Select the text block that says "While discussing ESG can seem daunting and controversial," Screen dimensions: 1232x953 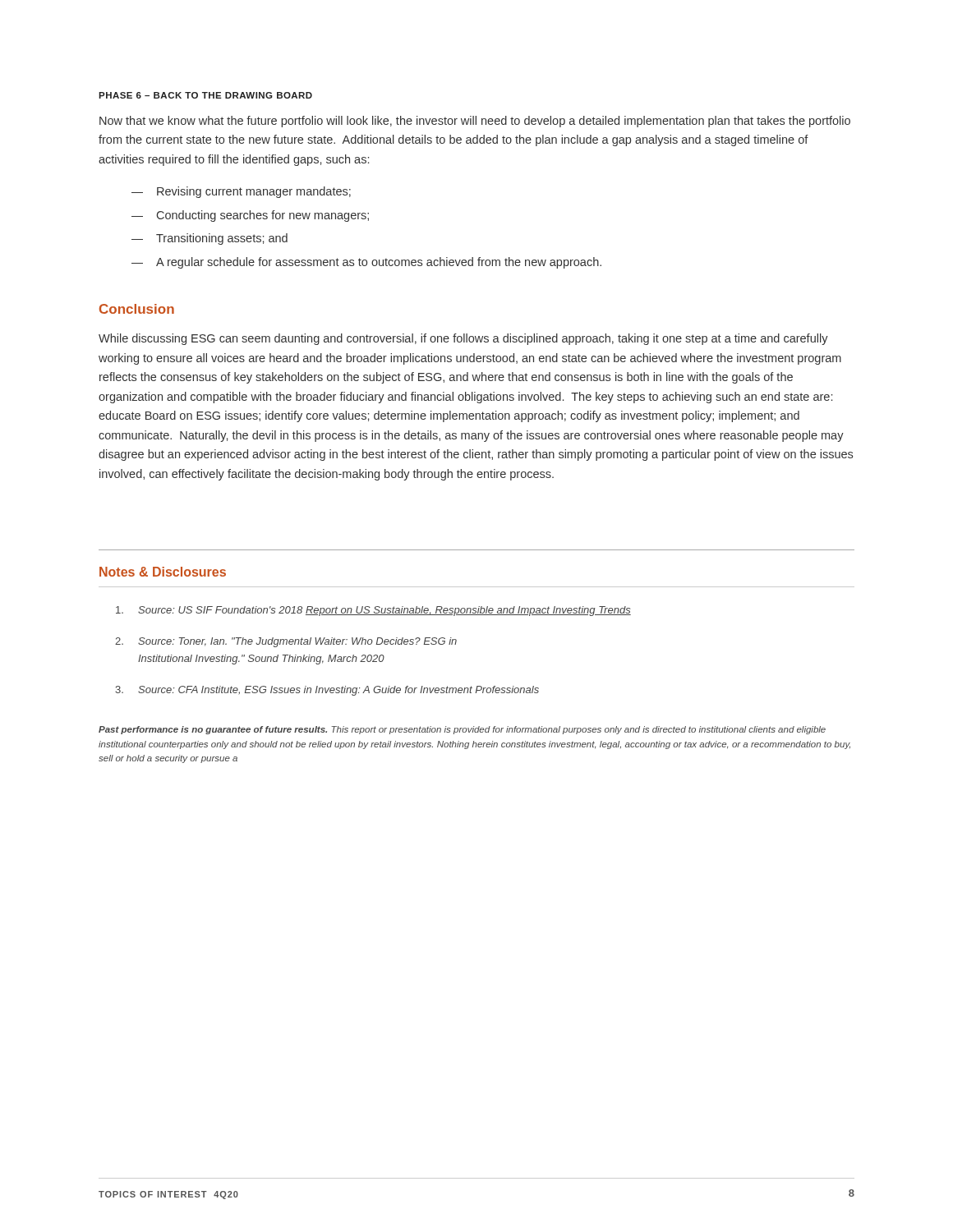(x=476, y=406)
